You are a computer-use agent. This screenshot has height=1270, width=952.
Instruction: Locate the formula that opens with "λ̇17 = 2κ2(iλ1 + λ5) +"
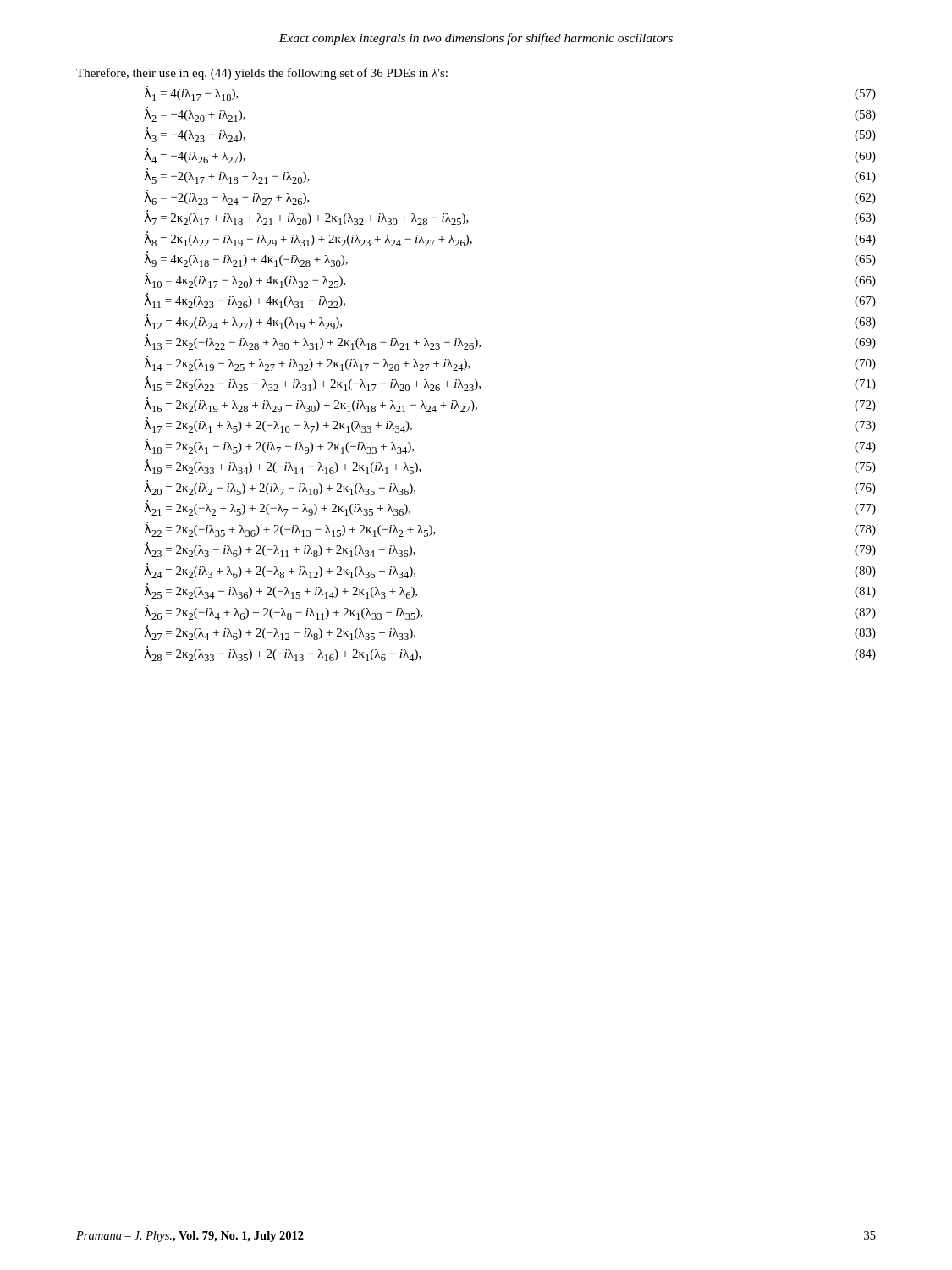[282, 426]
